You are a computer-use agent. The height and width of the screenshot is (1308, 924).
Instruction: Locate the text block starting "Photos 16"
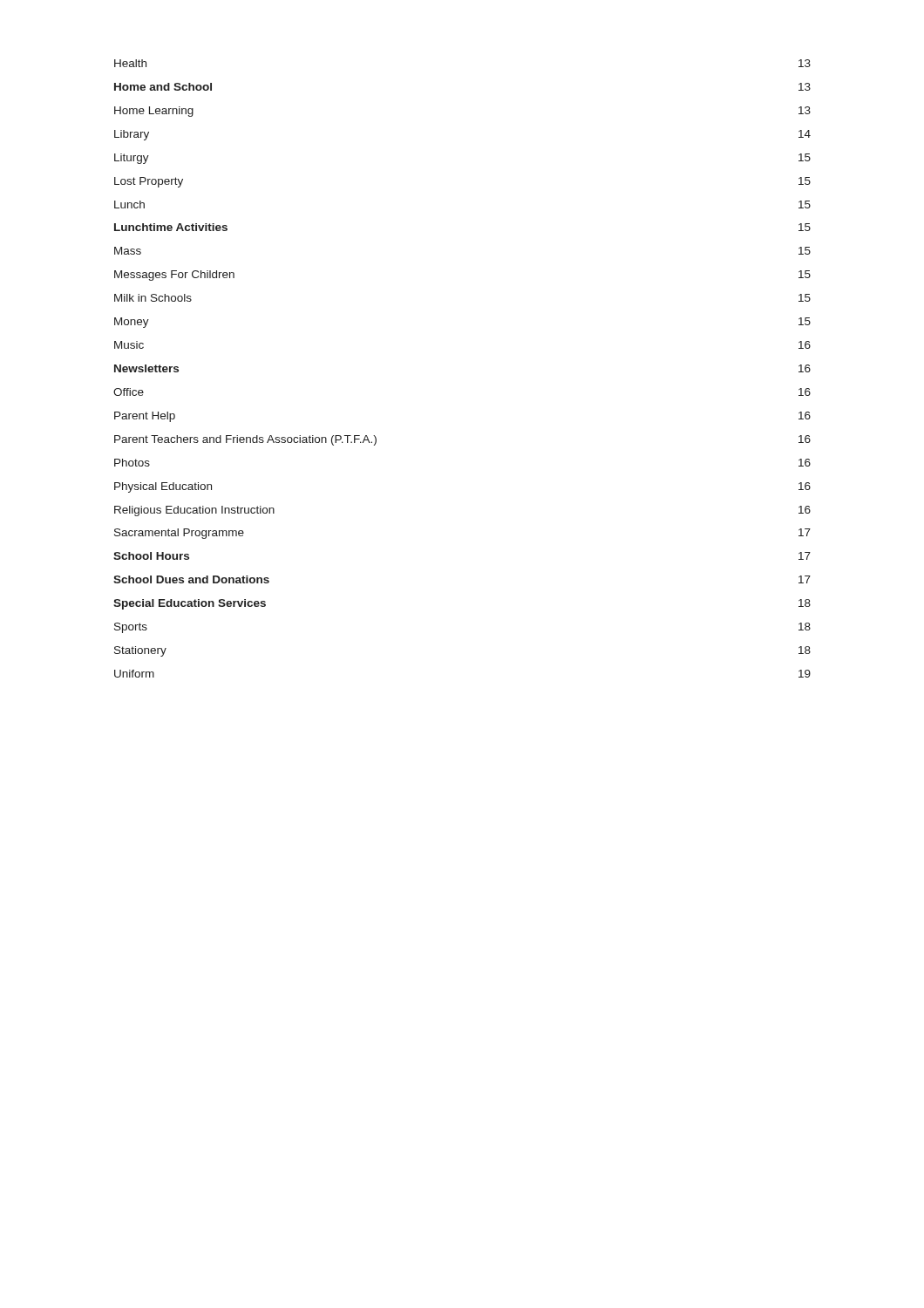(x=136, y=463)
